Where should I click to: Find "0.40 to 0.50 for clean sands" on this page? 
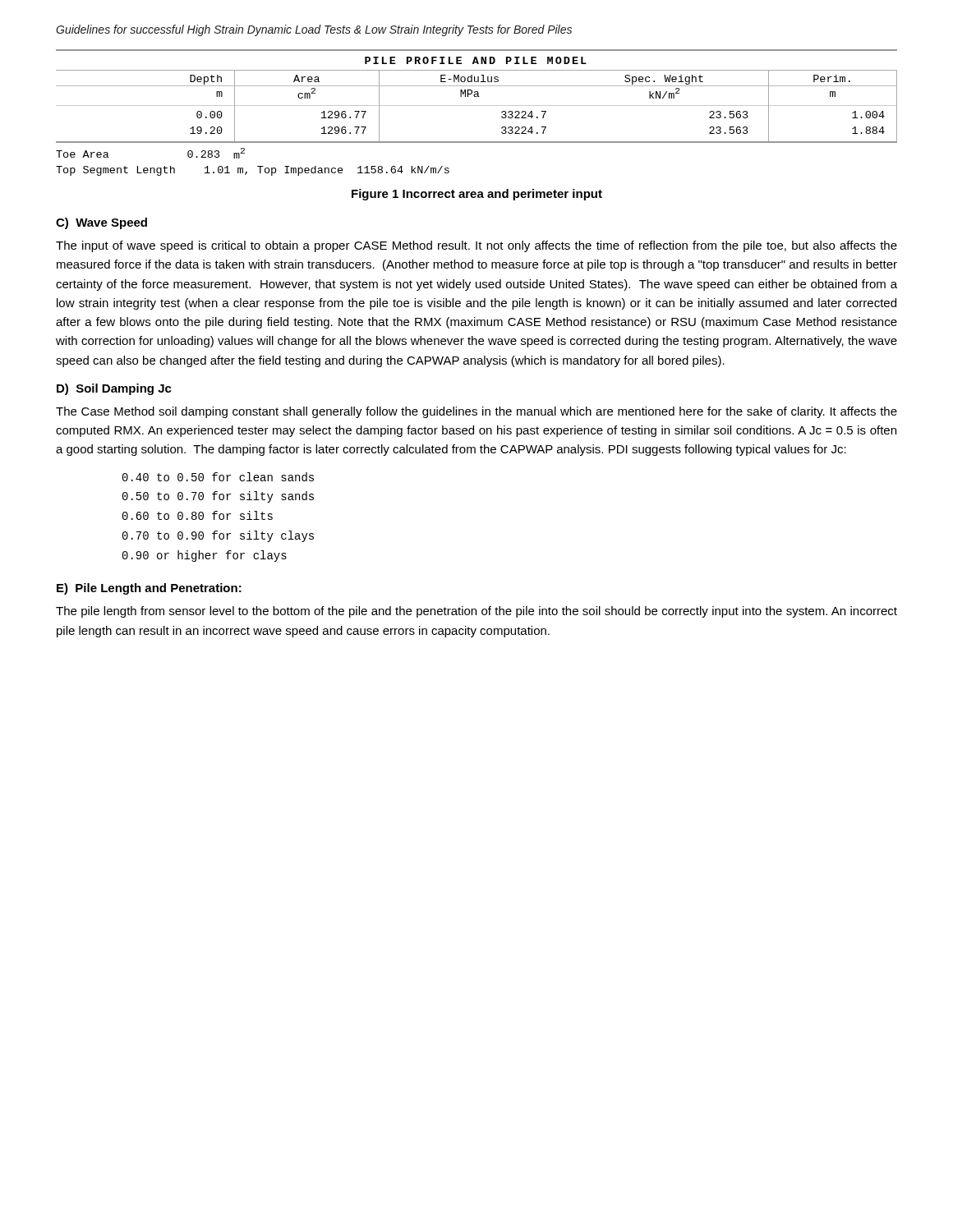218,478
